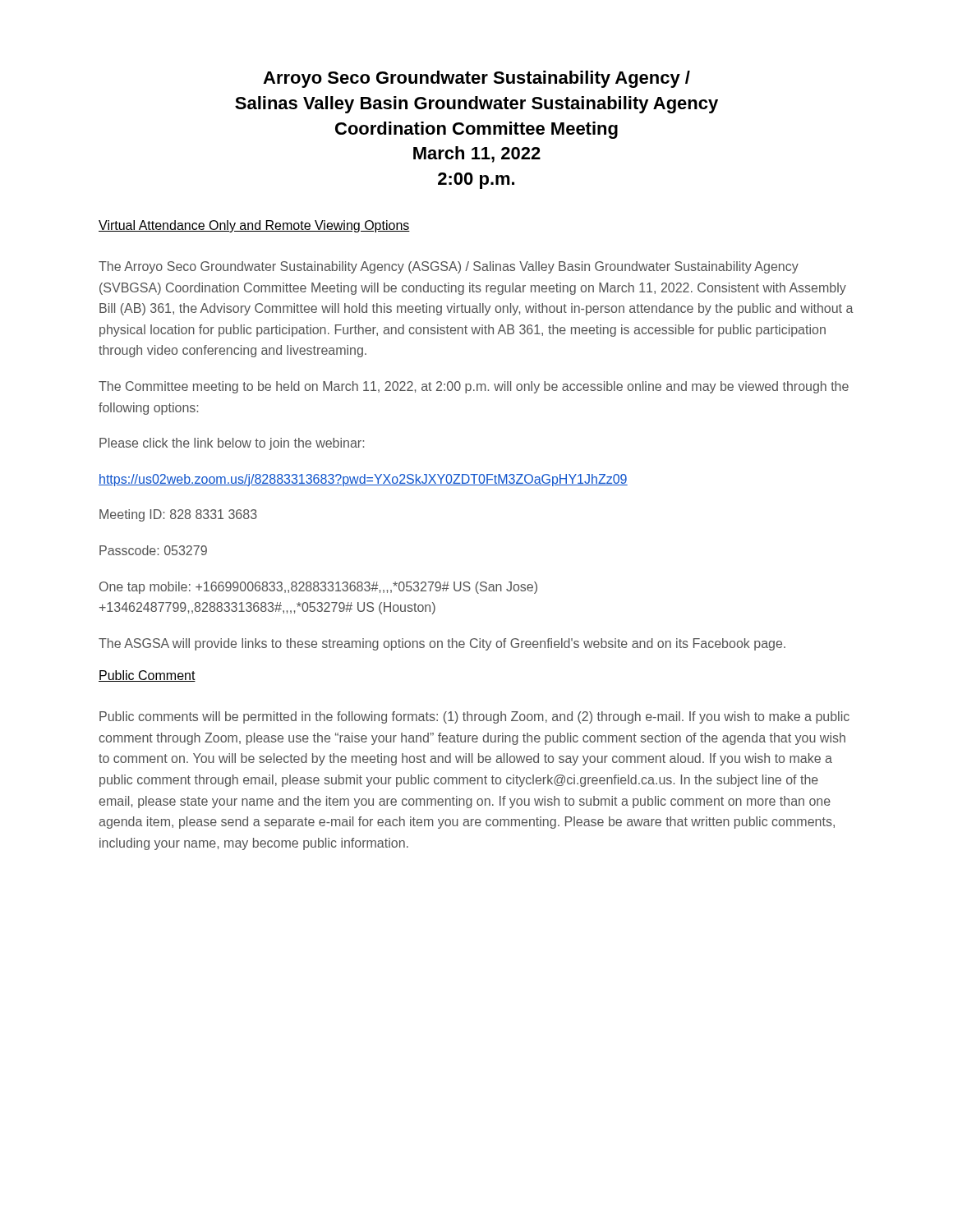Image resolution: width=953 pixels, height=1232 pixels.
Task: Click on the block starting "The ASGSA will provide"
Action: pos(443,643)
